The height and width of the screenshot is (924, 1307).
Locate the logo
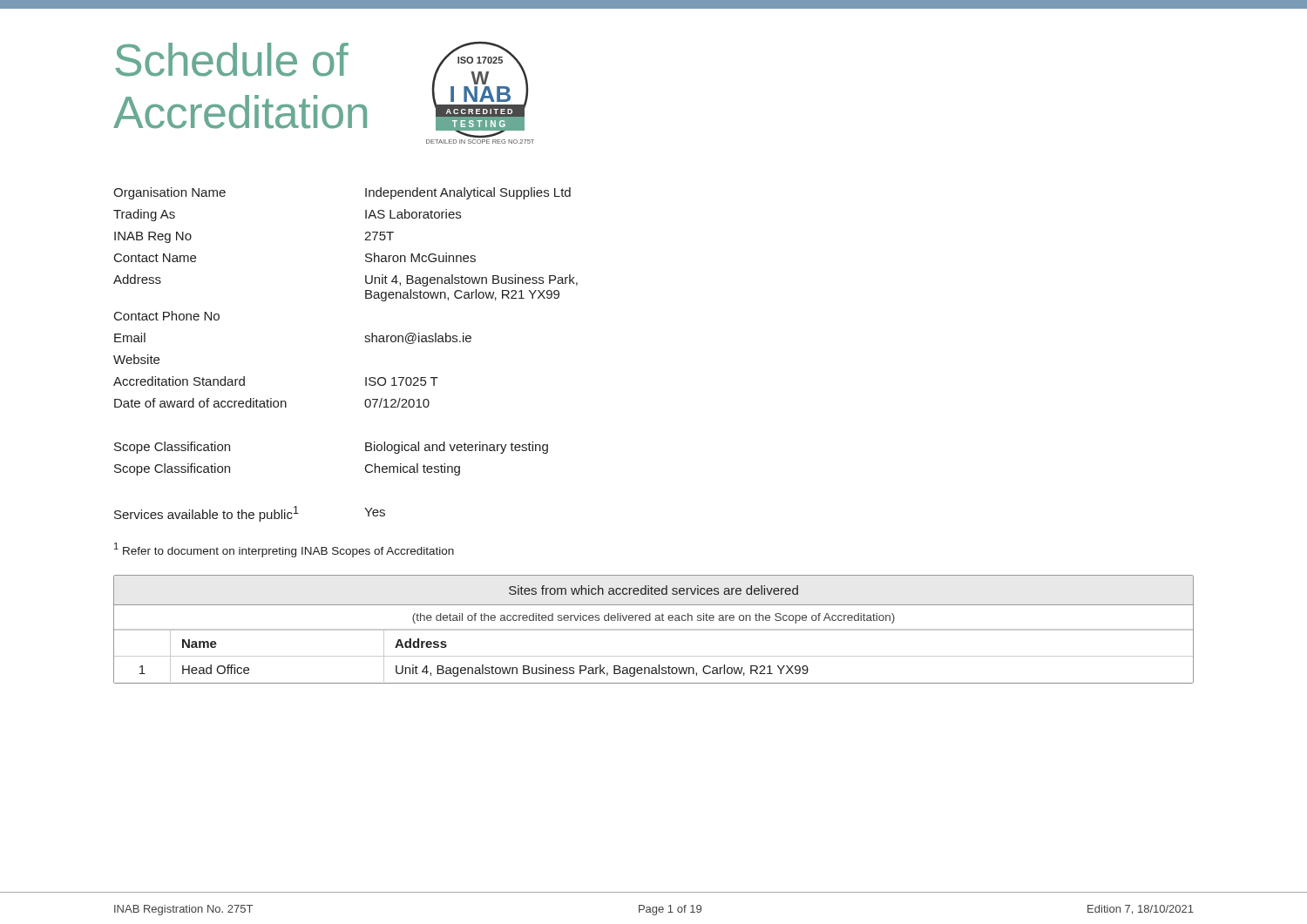point(481,97)
